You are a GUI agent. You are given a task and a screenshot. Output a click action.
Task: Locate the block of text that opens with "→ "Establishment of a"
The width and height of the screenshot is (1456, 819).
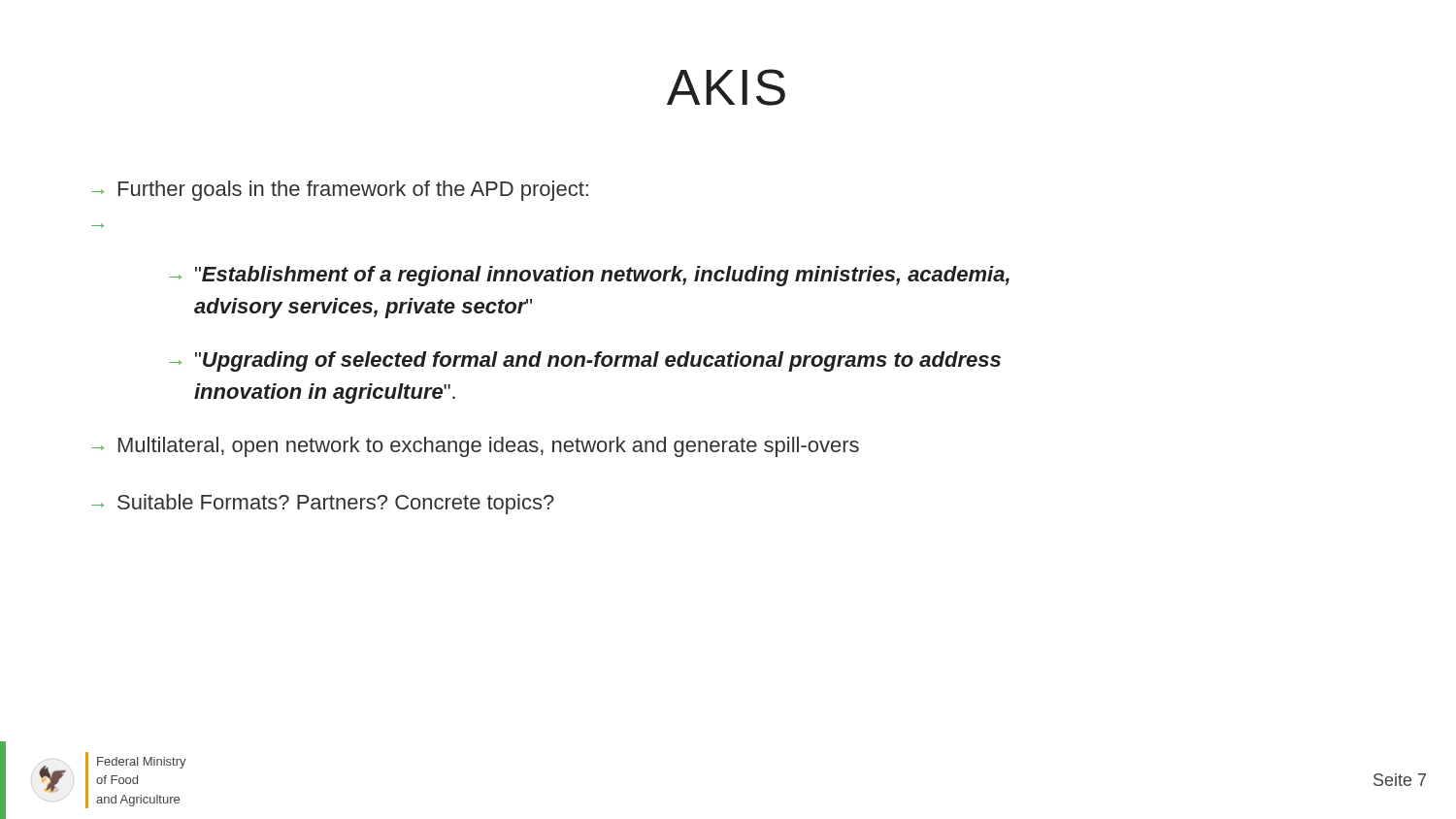(588, 290)
